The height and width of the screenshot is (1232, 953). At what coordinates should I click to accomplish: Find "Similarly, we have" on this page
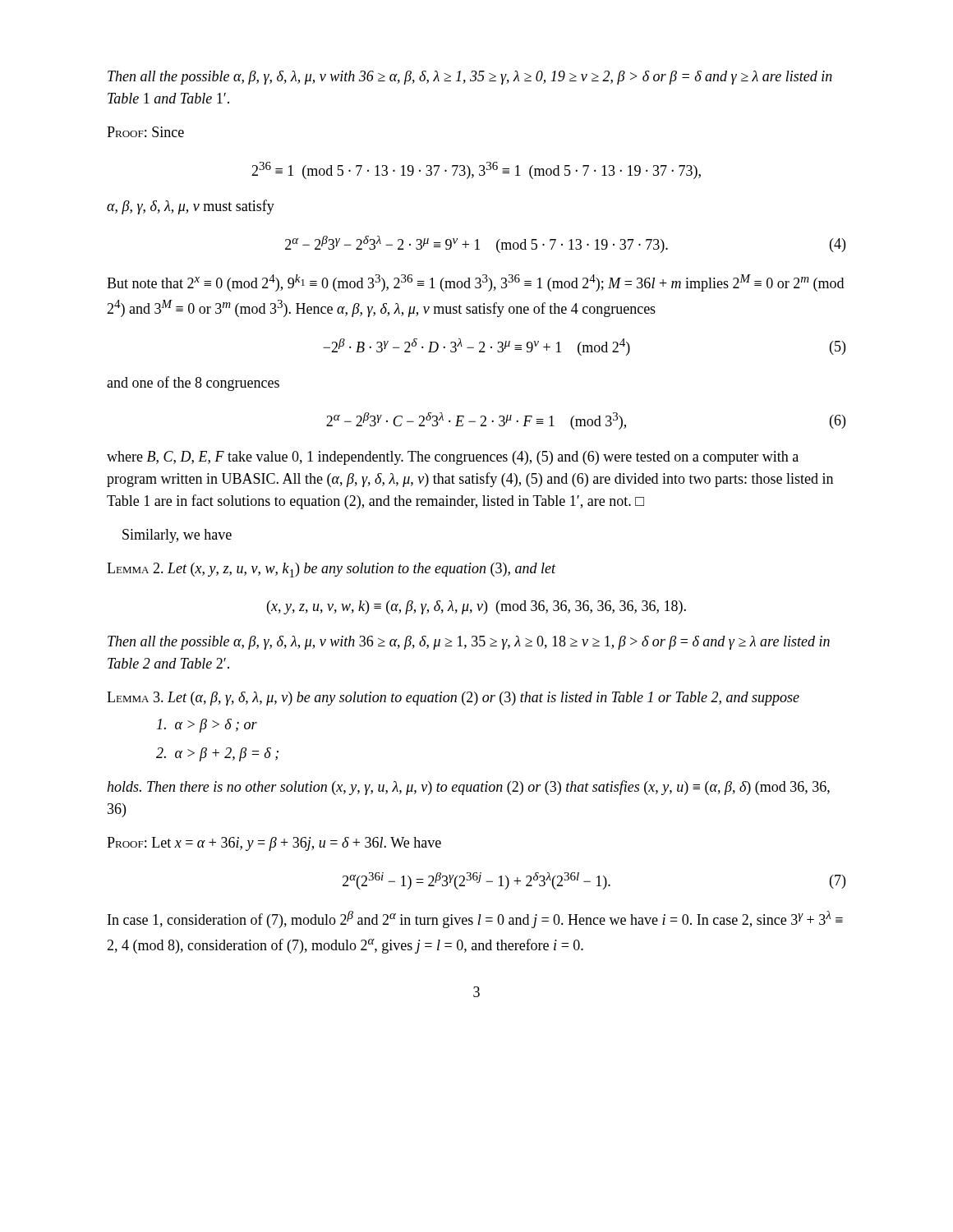(x=169, y=535)
